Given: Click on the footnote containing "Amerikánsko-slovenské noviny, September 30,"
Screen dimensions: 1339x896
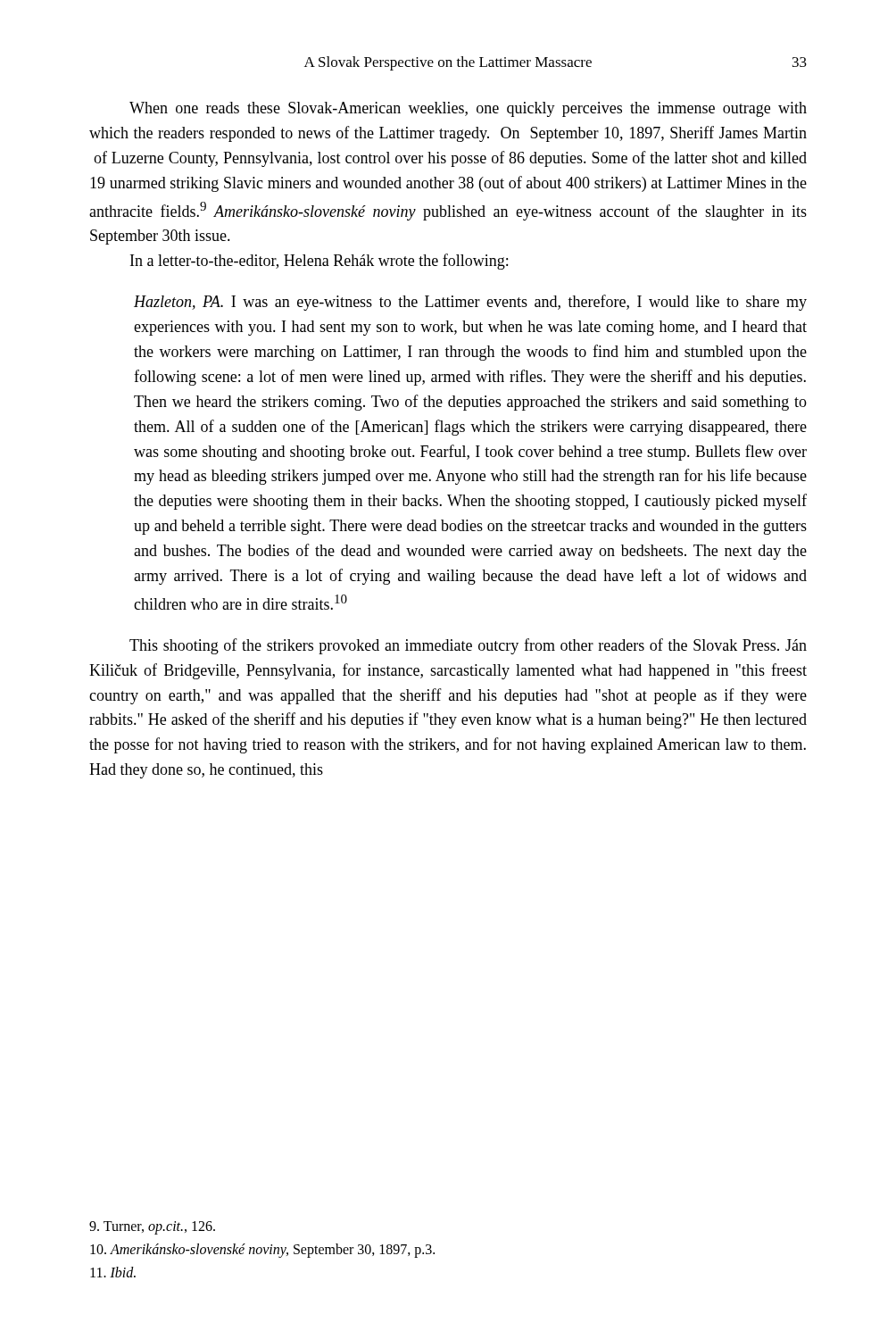Looking at the screenshot, I should coord(262,1251).
